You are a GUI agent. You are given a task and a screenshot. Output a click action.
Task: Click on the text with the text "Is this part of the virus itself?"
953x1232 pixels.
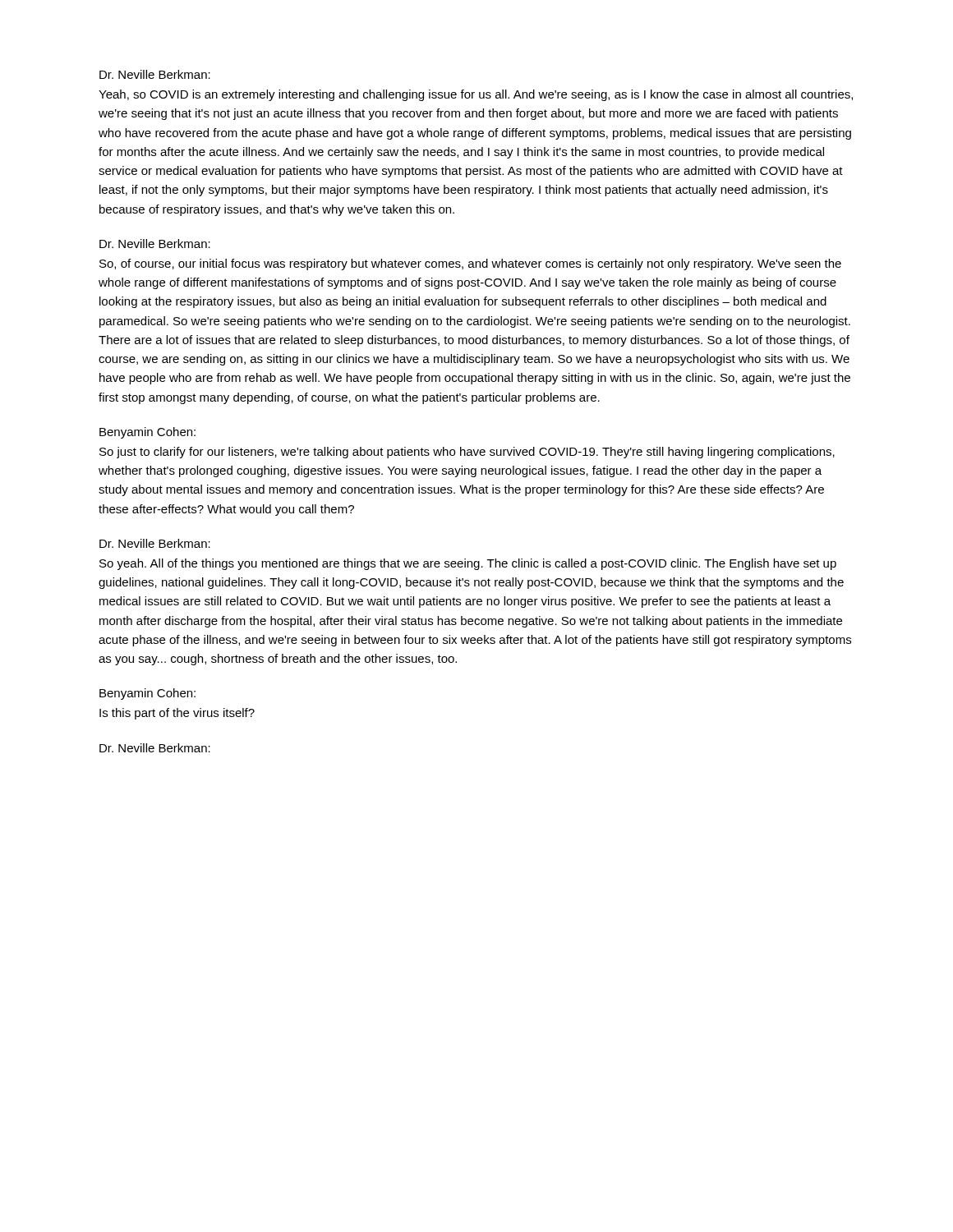click(x=177, y=713)
